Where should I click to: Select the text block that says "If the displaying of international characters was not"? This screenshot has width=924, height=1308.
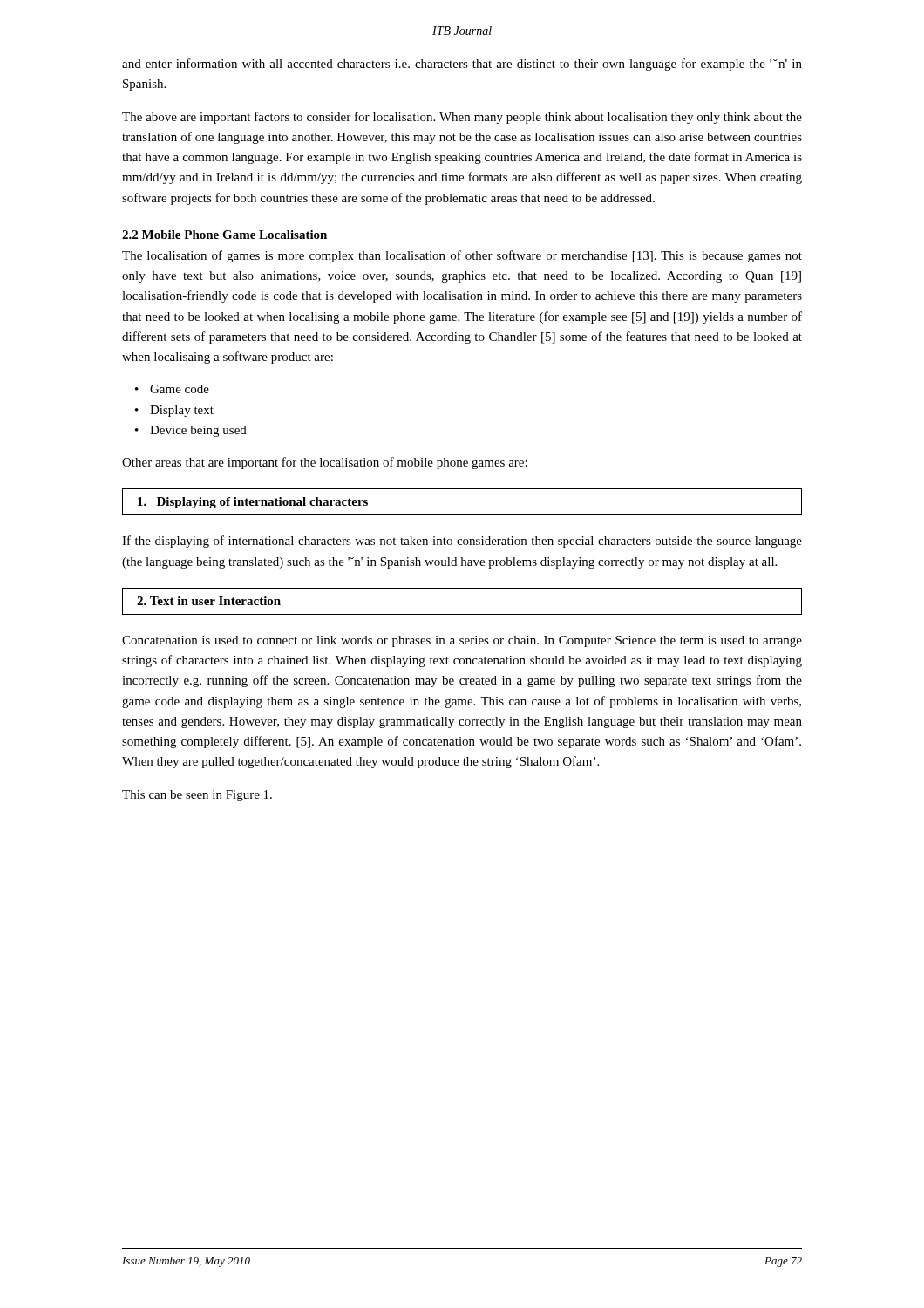coord(462,551)
